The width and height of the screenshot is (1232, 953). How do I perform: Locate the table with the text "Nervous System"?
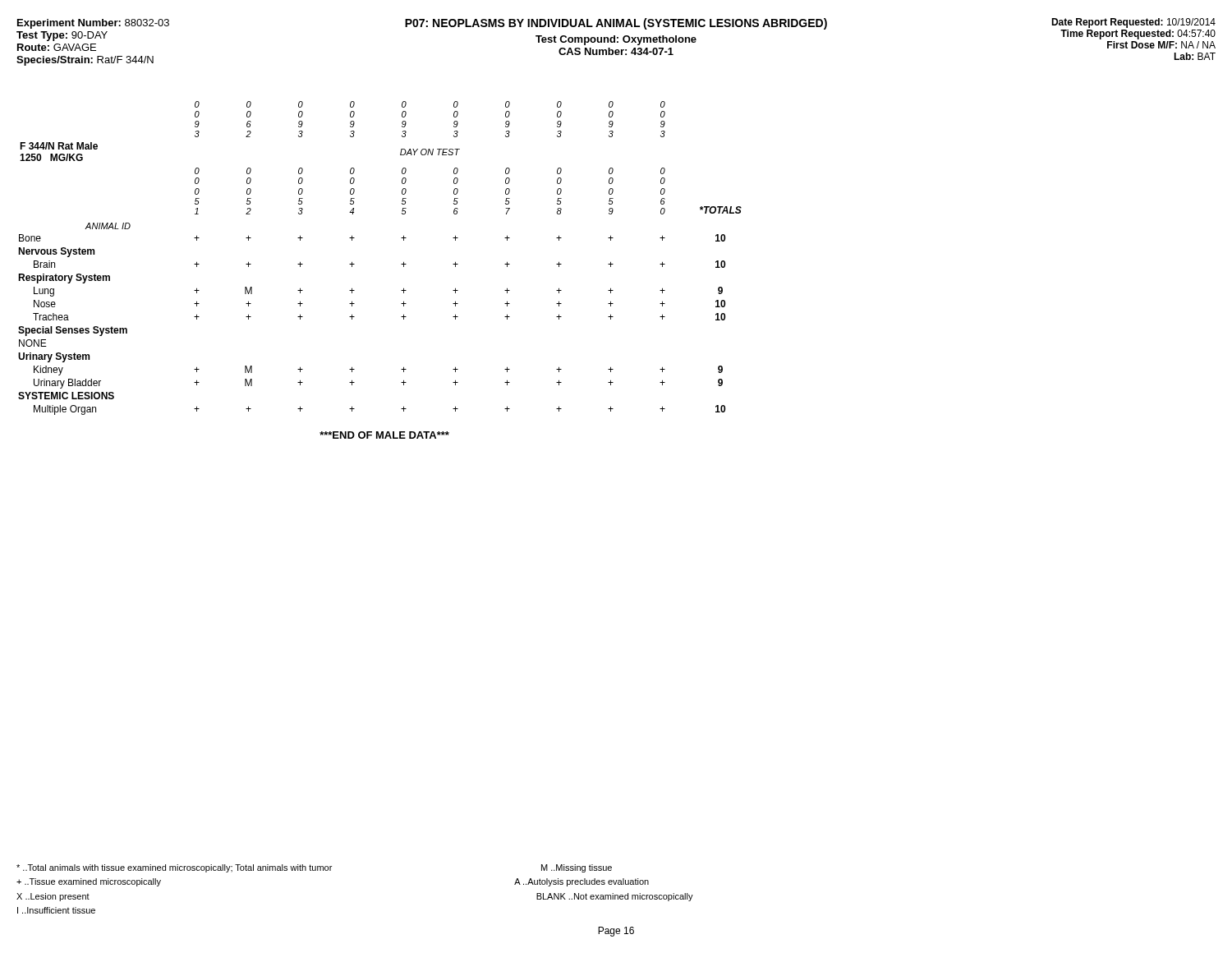pyautogui.click(x=616, y=270)
